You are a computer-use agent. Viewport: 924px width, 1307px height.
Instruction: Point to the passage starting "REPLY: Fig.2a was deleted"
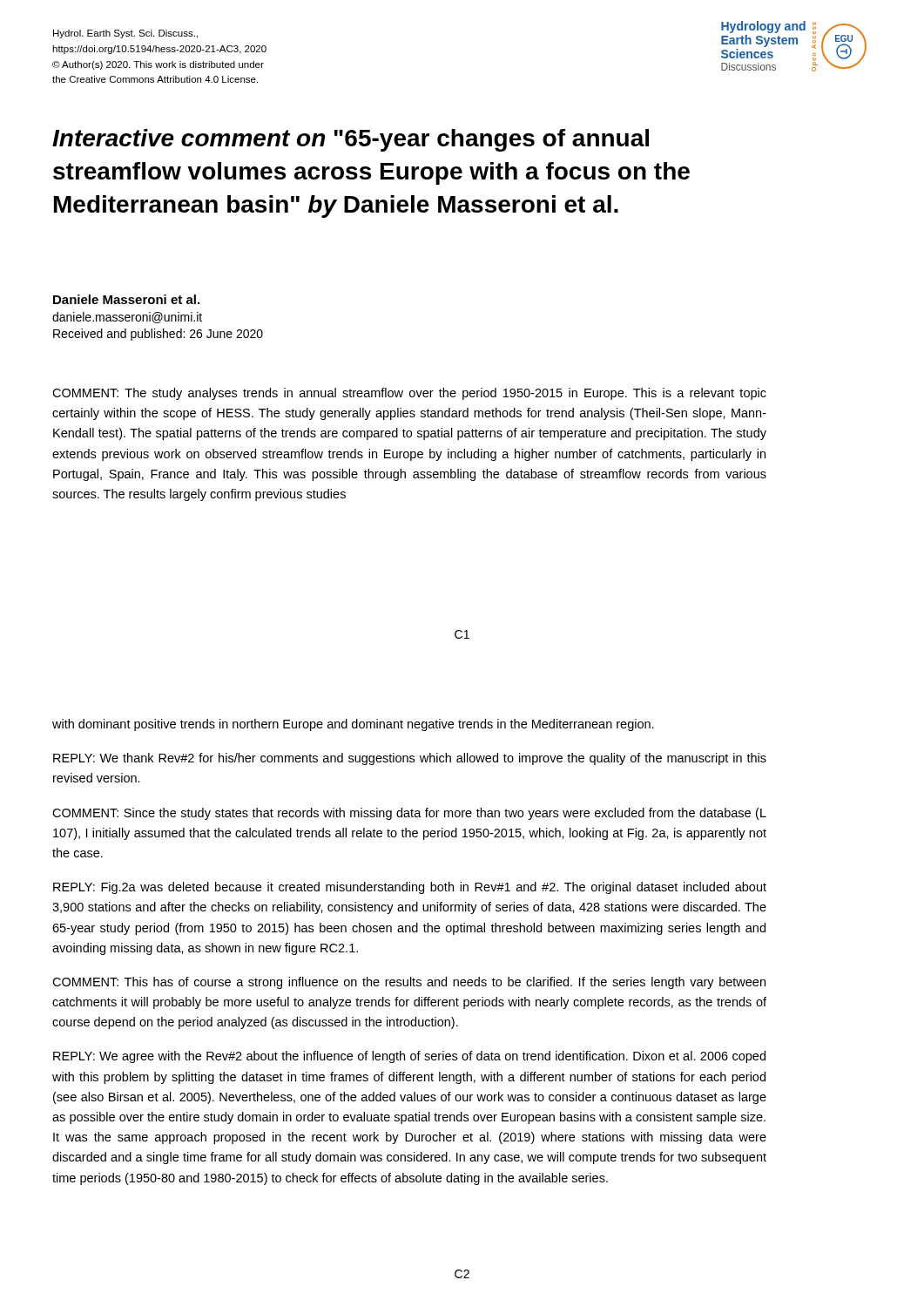click(409, 917)
